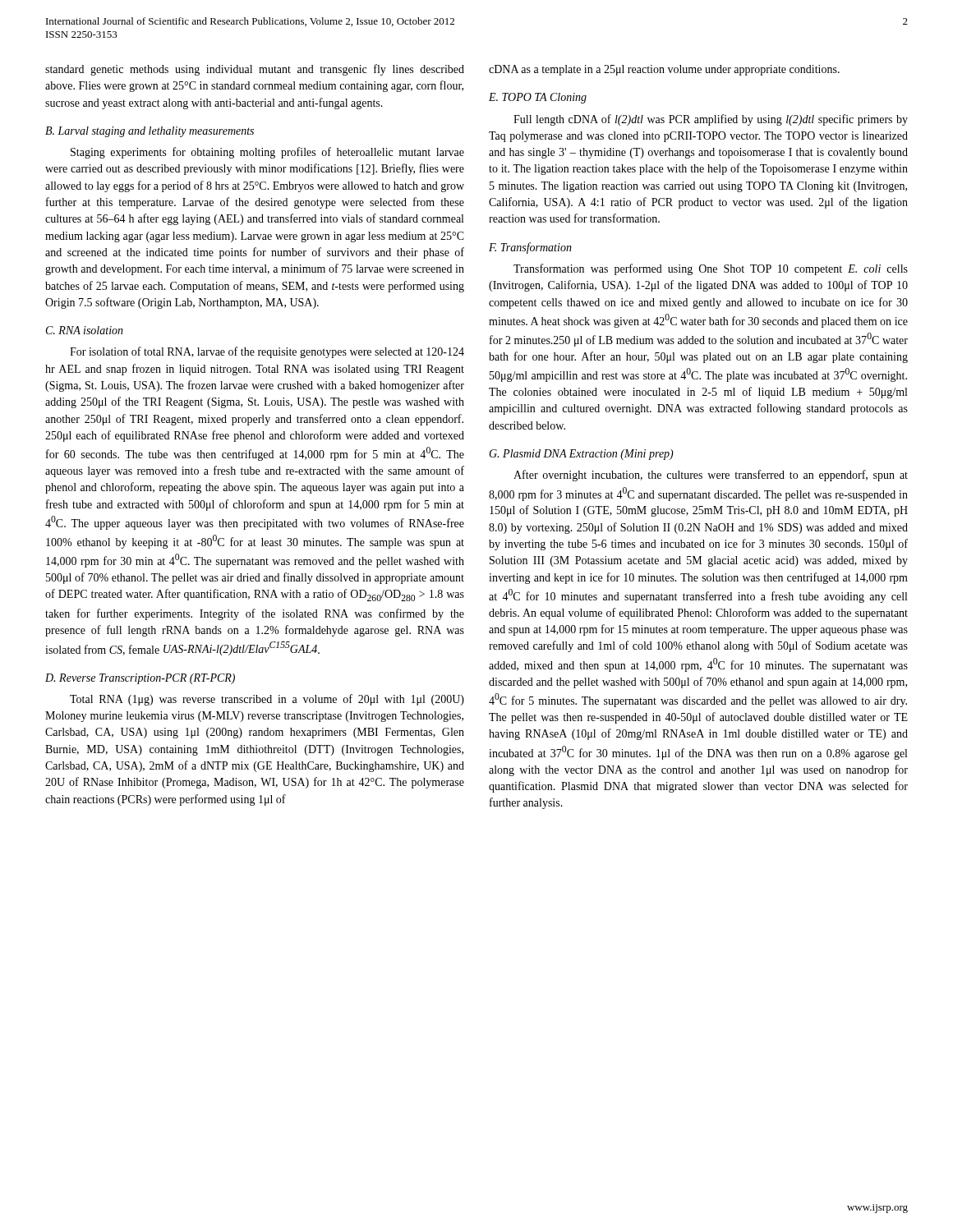The height and width of the screenshot is (1232, 953).
Task: Navigate to the block starting "F. Transformation"
Action: pyautogui.click(x=530, y=248)
